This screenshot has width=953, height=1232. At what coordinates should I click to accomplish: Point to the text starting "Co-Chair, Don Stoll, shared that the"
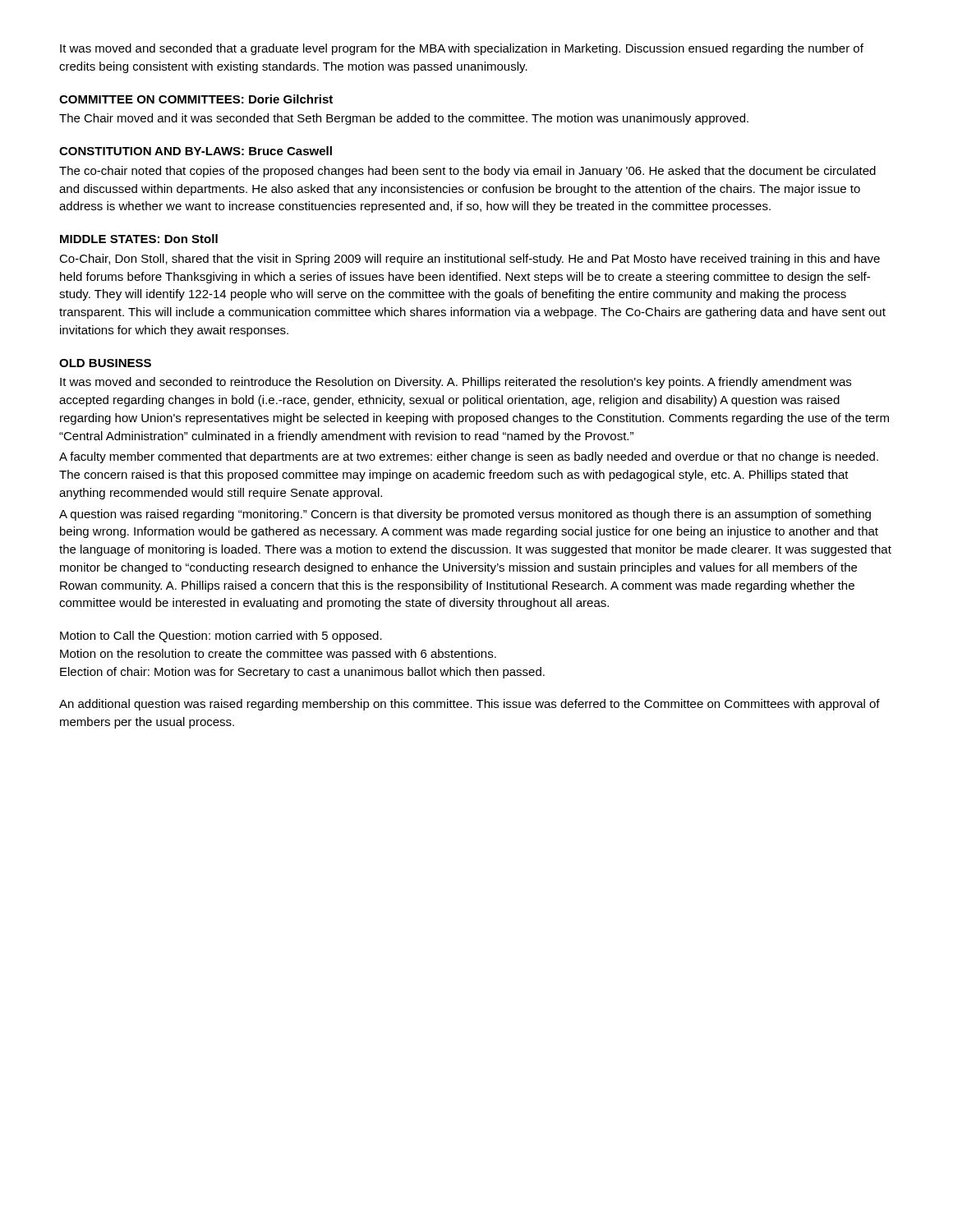click(476, 294)
